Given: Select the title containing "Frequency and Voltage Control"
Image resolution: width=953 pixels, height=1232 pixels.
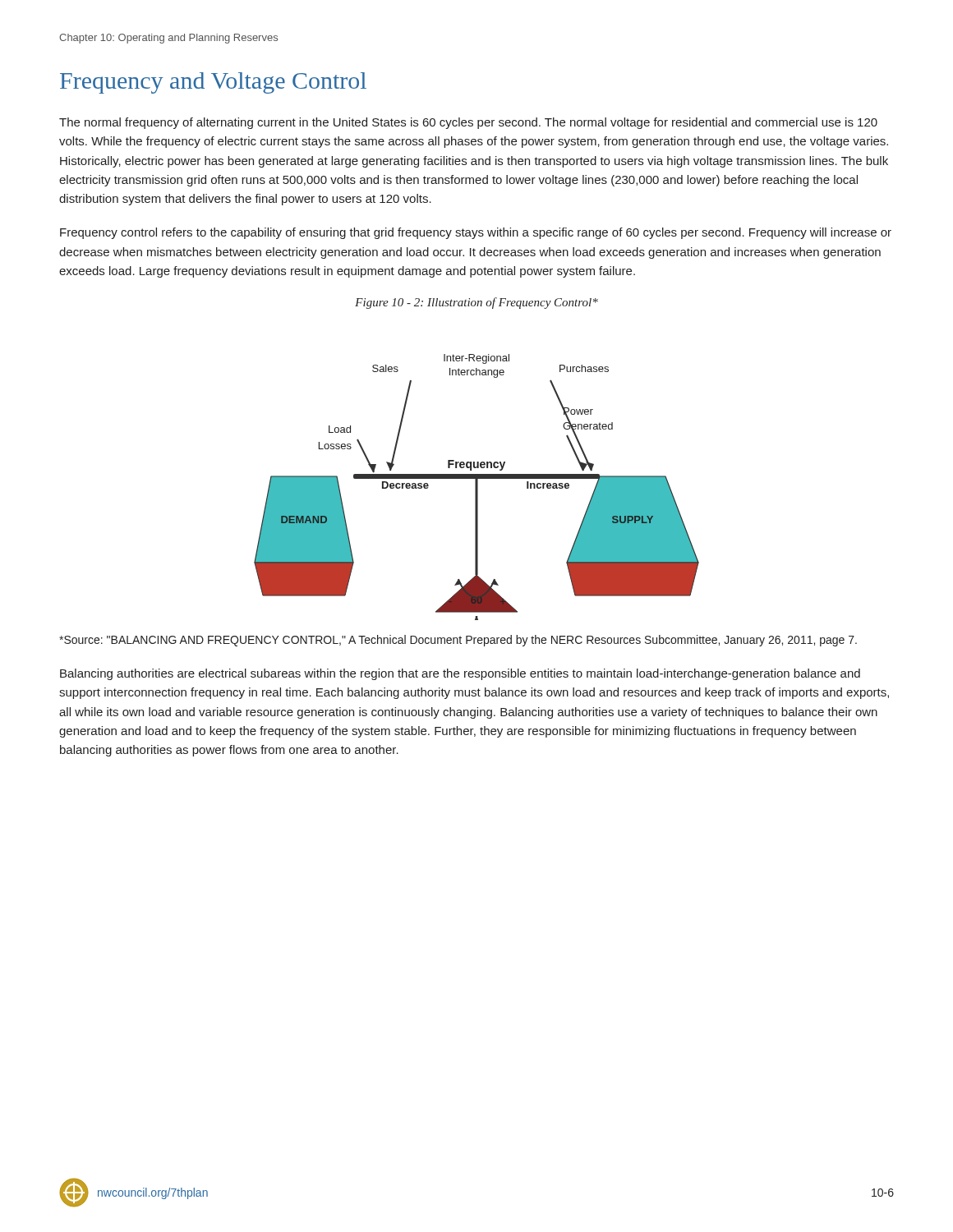Looking at the screenshot, I should pos(213,80).
